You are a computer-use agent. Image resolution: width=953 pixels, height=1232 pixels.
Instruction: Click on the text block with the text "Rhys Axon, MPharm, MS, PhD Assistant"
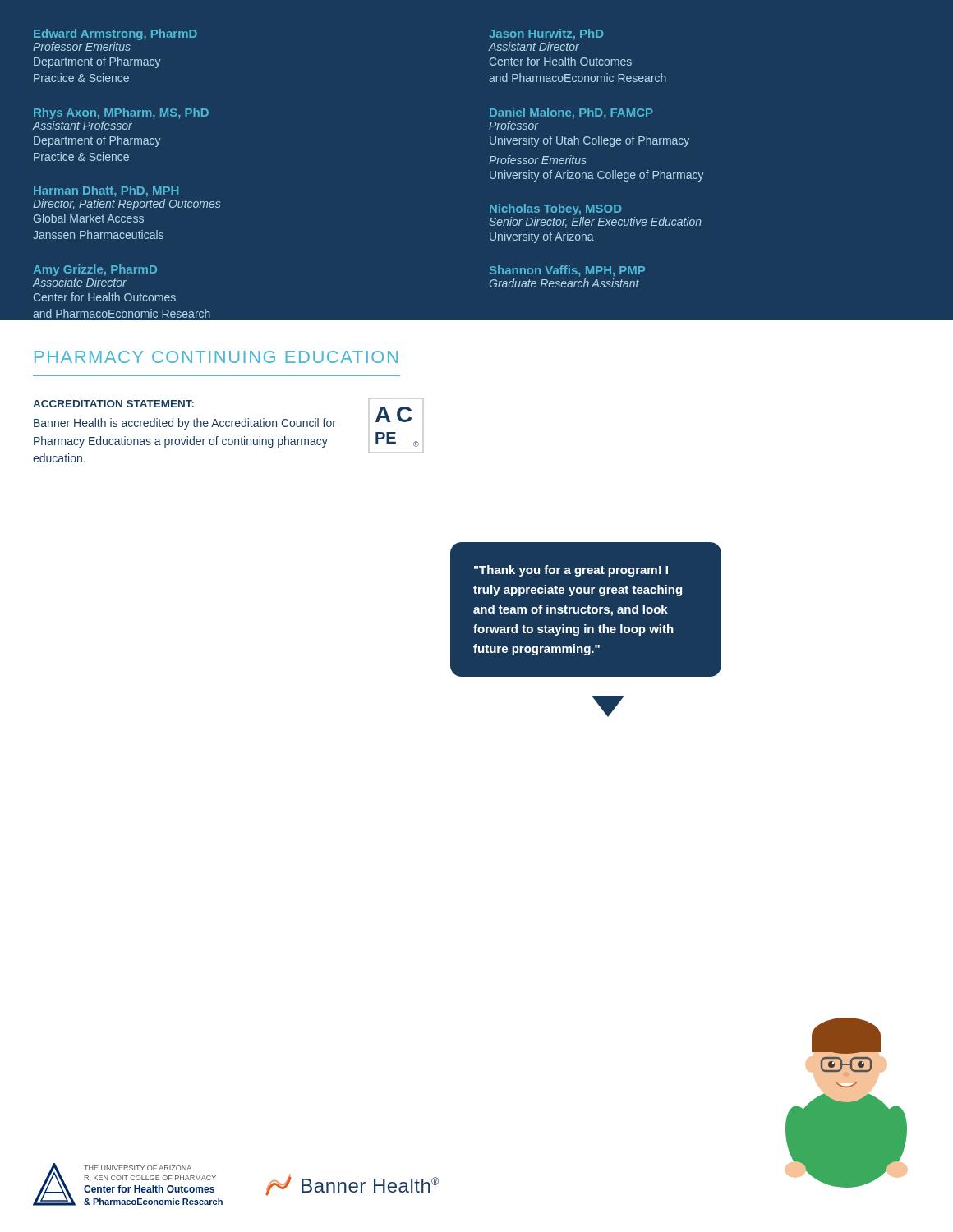pyautogui.click(x=121, y=113)
